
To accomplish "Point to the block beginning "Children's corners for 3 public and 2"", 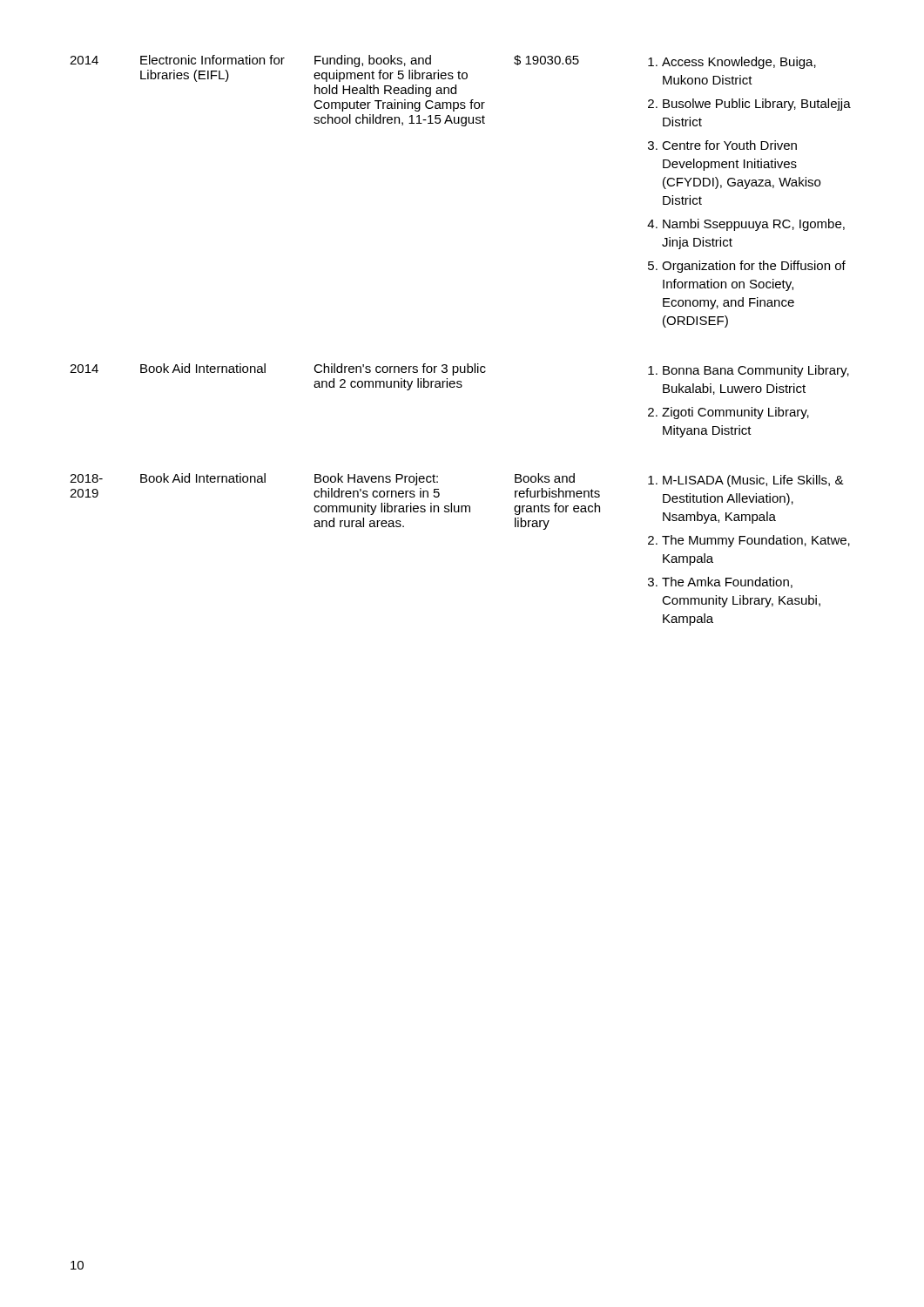I will coord(400,376).
